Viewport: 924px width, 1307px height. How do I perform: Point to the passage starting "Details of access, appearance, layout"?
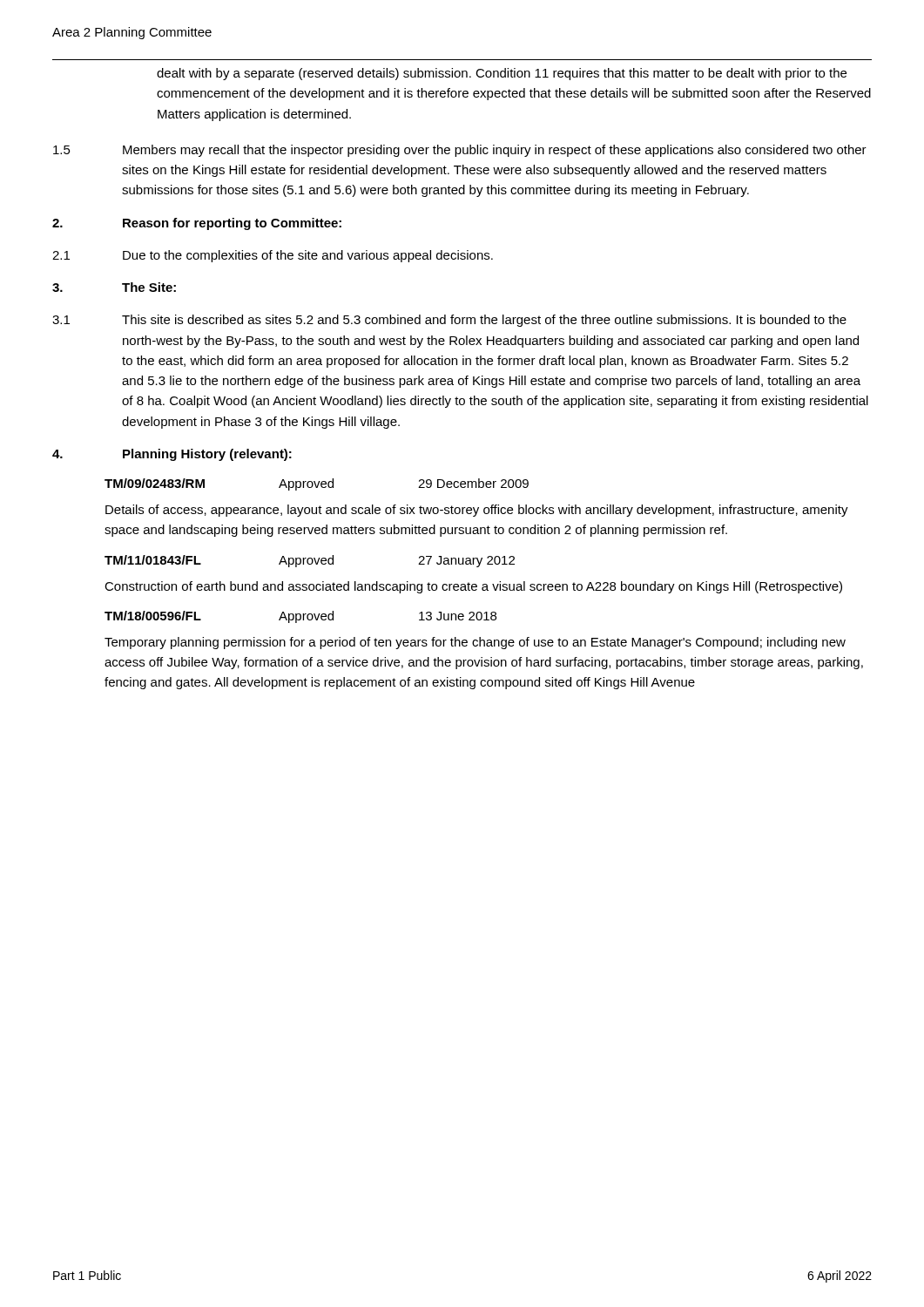(x=476, y=519)
